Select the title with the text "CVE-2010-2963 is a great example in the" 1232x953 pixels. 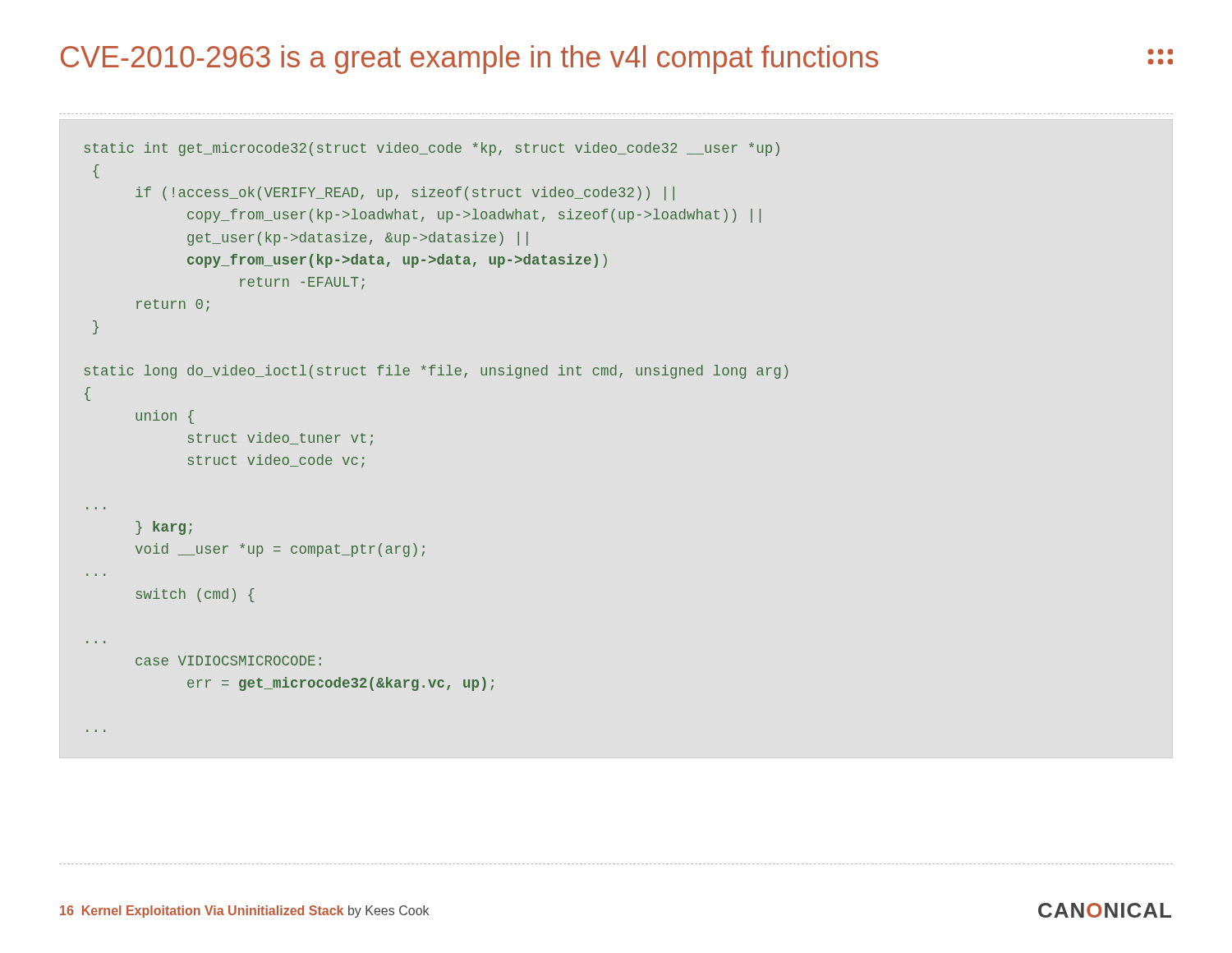click(x=616, y=57)
